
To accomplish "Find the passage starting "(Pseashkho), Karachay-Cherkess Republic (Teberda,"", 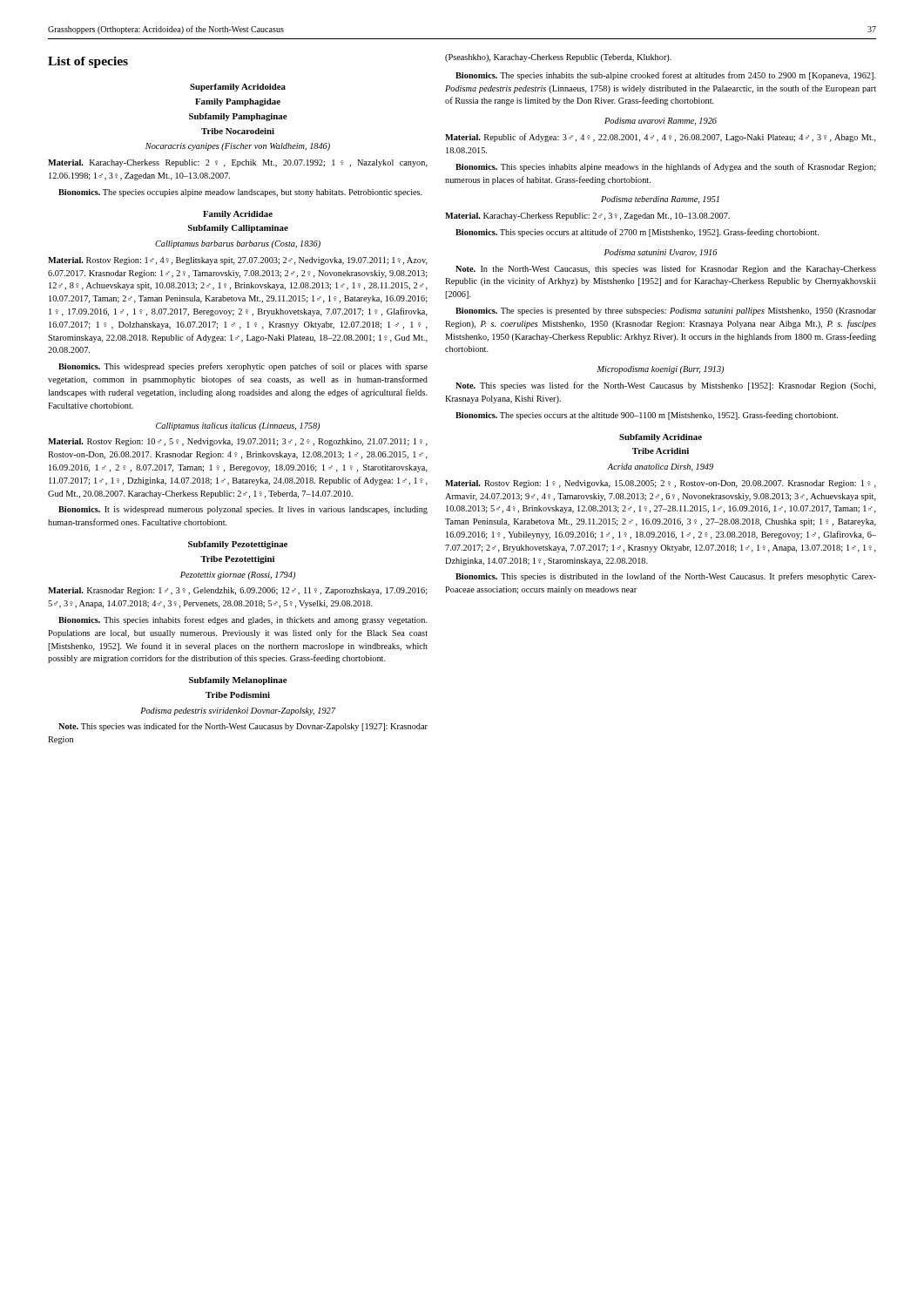I will [x=558, y=57].
